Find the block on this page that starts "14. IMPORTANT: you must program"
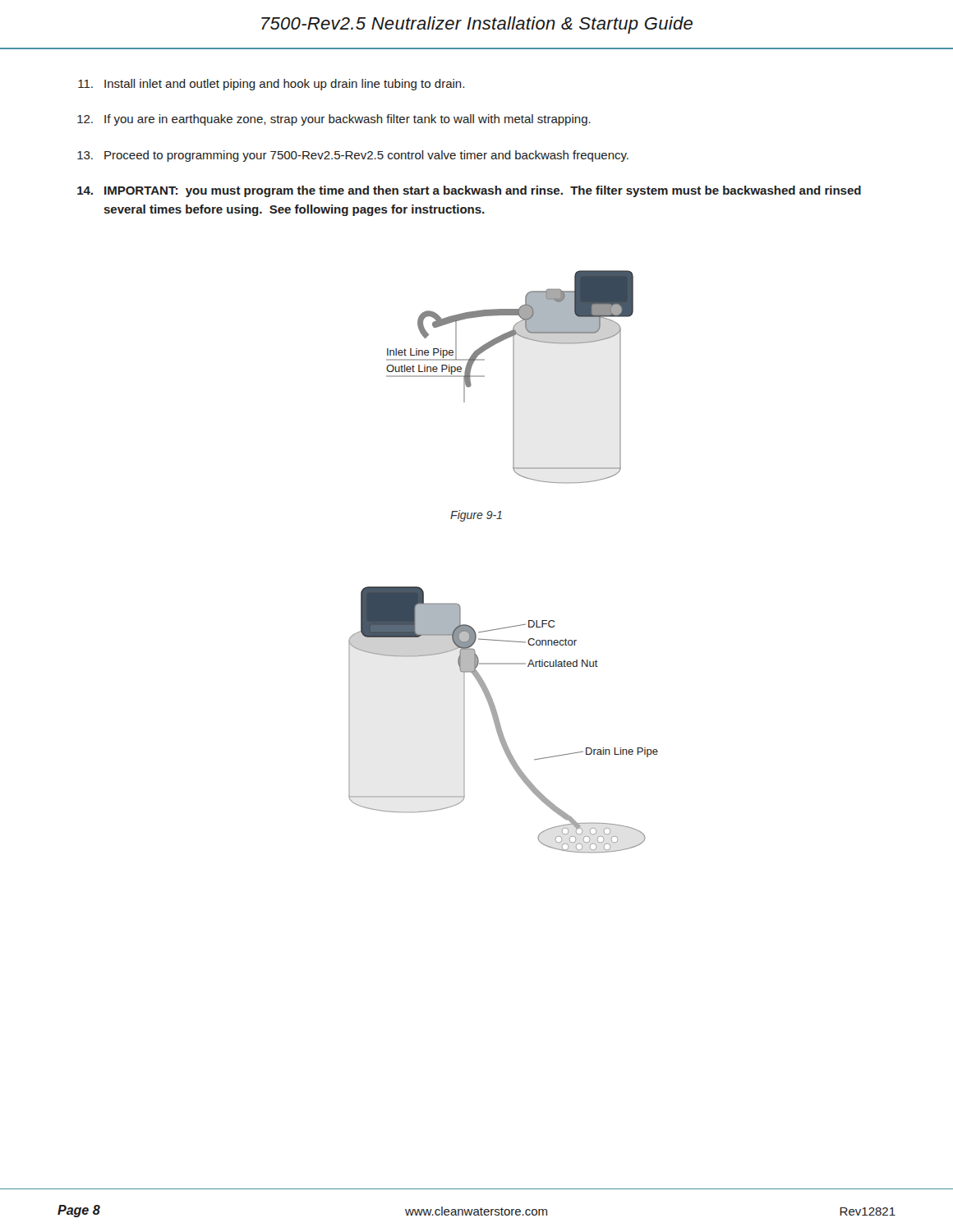Viewport: 953px width, 1232px height. coord(476,200)
